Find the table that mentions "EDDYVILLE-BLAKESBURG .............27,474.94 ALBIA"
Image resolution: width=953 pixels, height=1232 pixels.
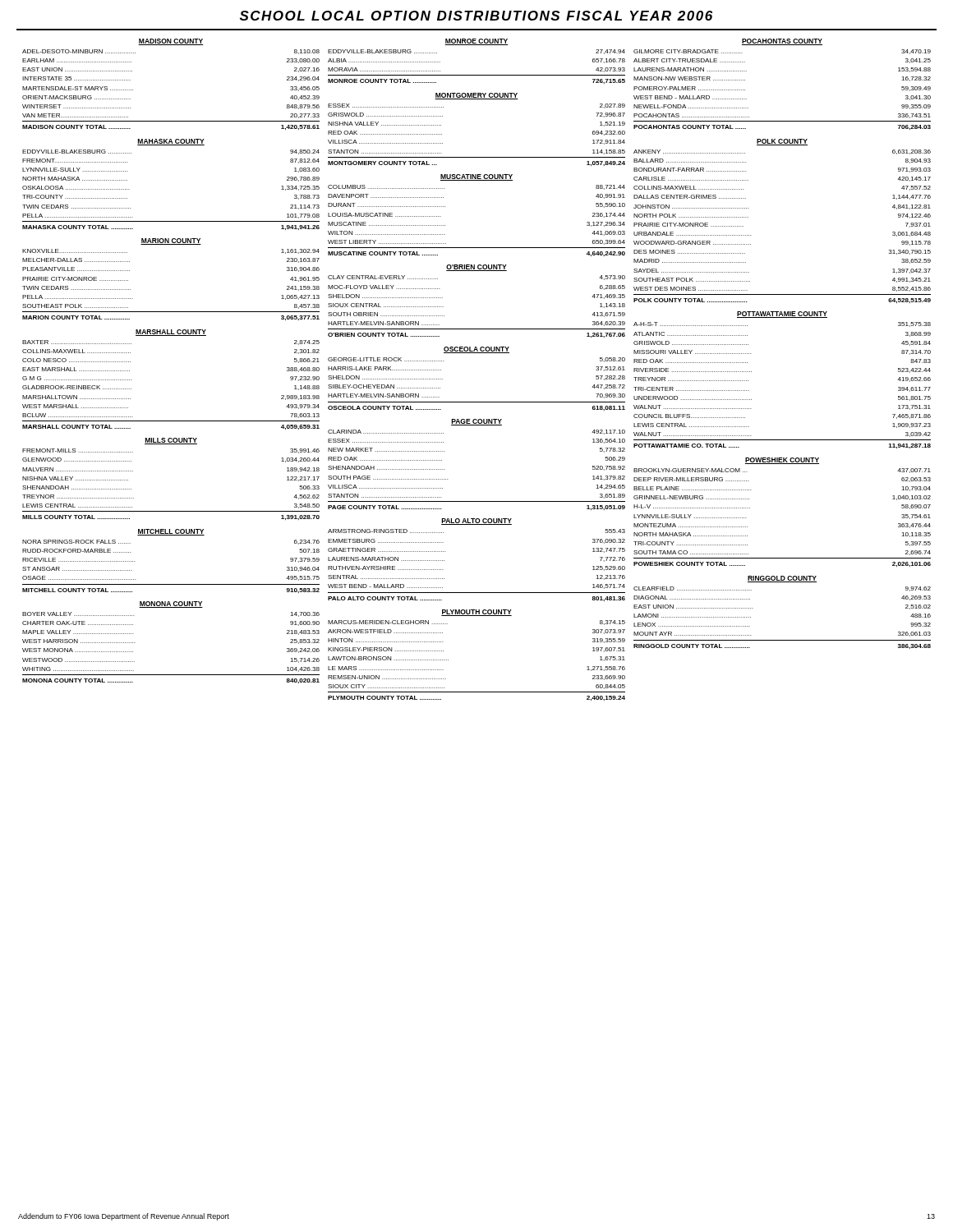pos(476,66)
